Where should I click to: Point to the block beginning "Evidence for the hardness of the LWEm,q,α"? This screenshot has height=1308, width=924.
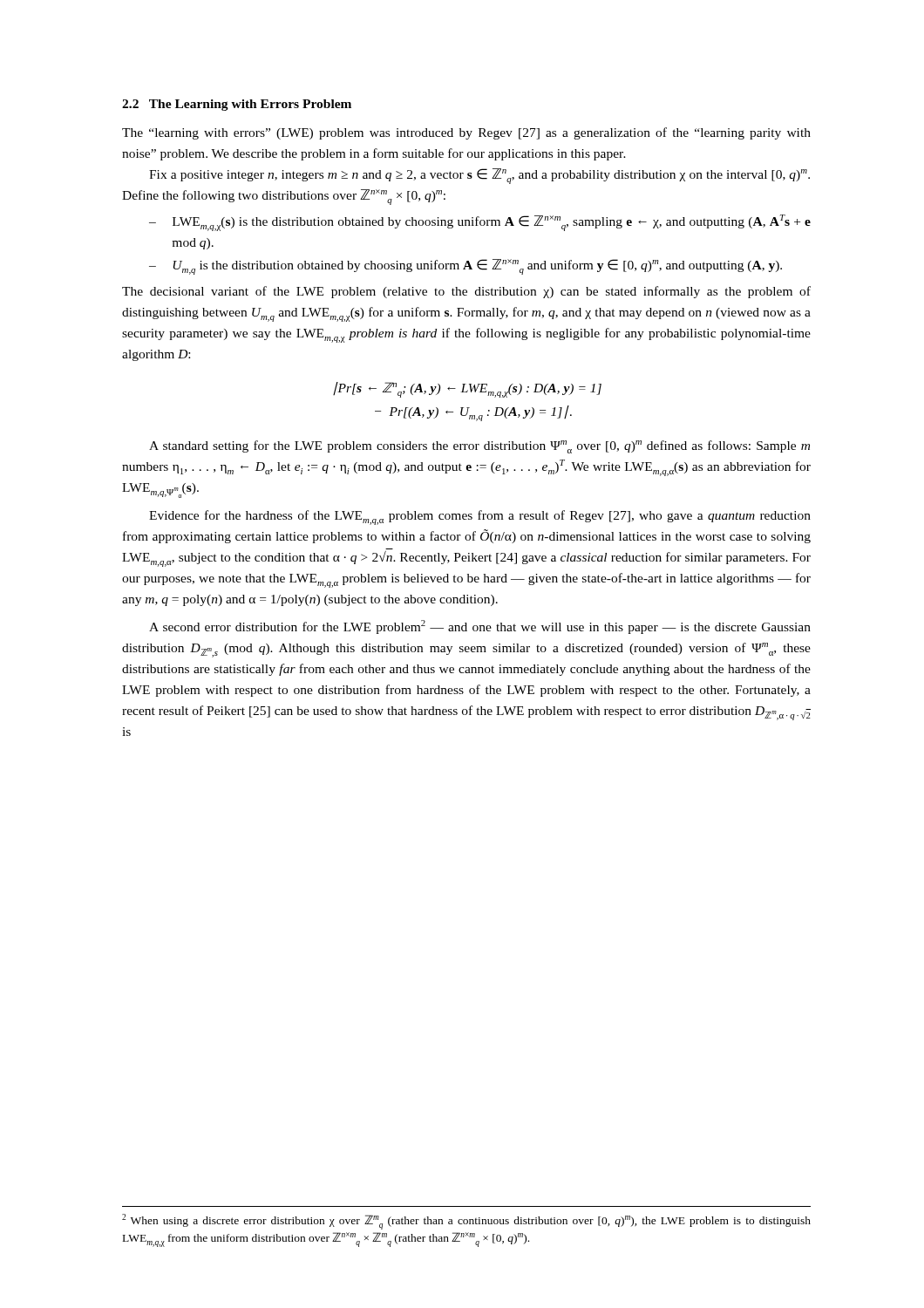(466, 557)
